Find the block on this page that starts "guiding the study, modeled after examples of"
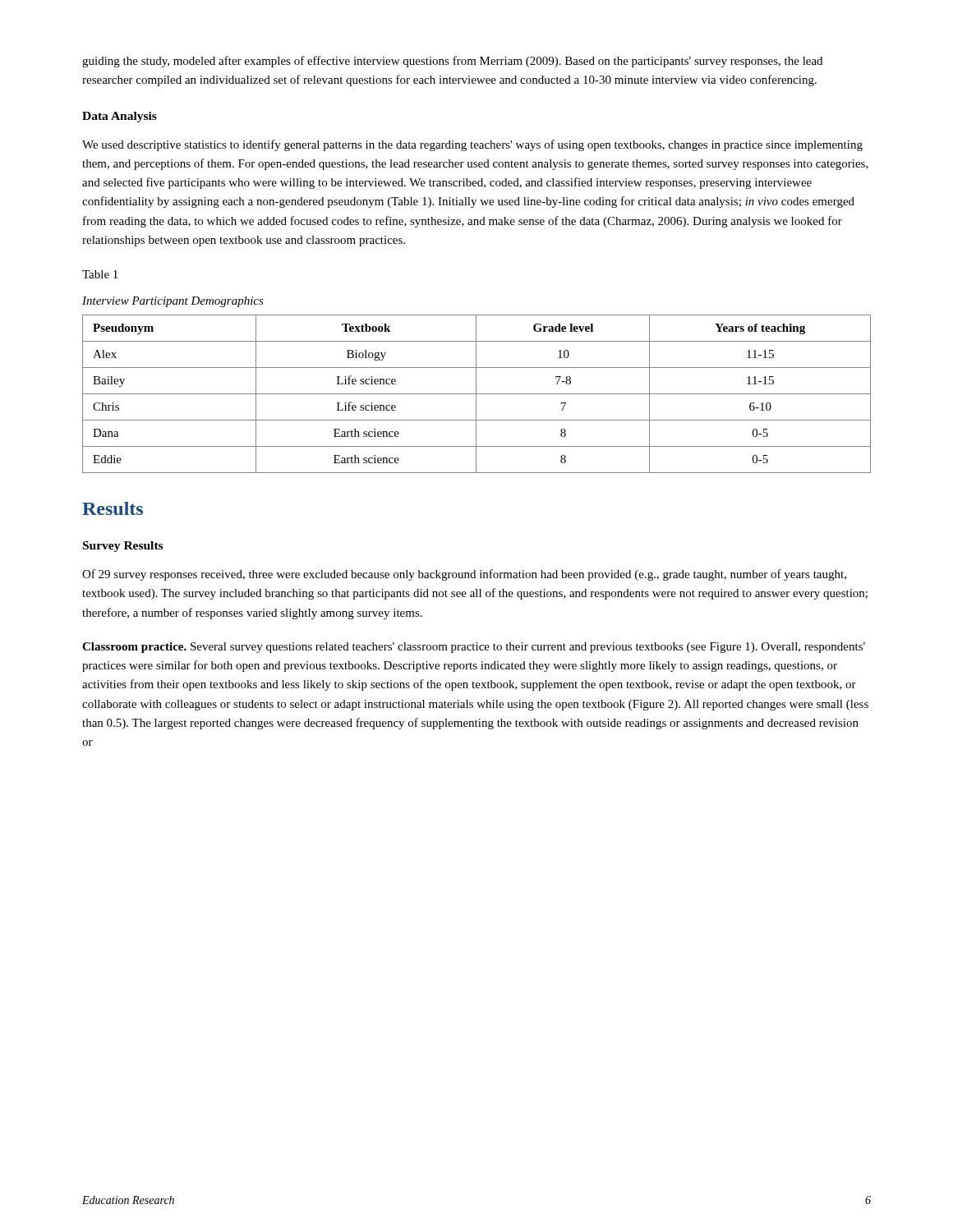953x1232 pixels. (476, 71)
